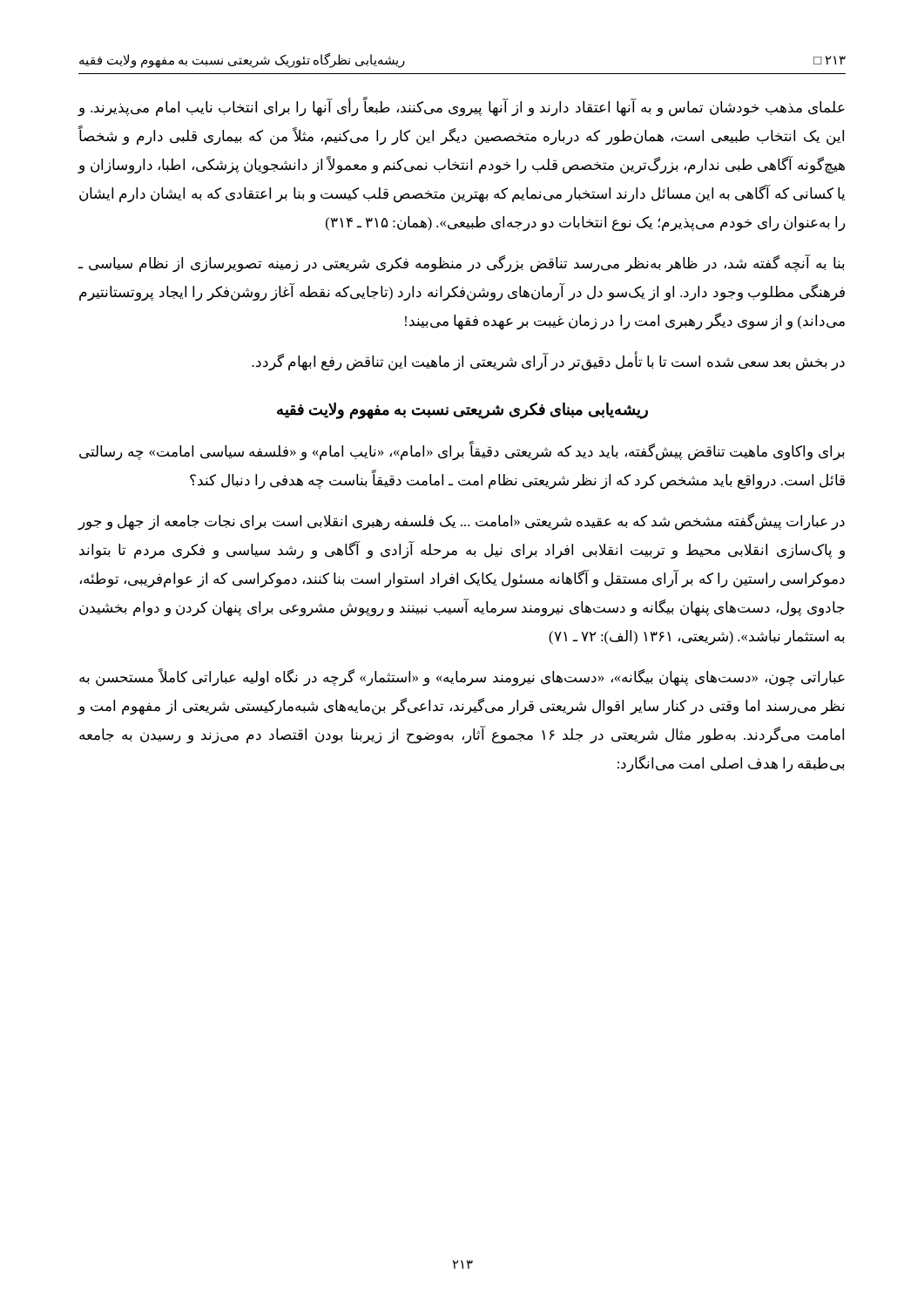Click the passage that begins "عباراتی چون، «دست‌های پنهان بیگانه»، «دست‌های نیرومند سرمایه»"
This screenshot has width=924, height=1307.
[462, 721]
